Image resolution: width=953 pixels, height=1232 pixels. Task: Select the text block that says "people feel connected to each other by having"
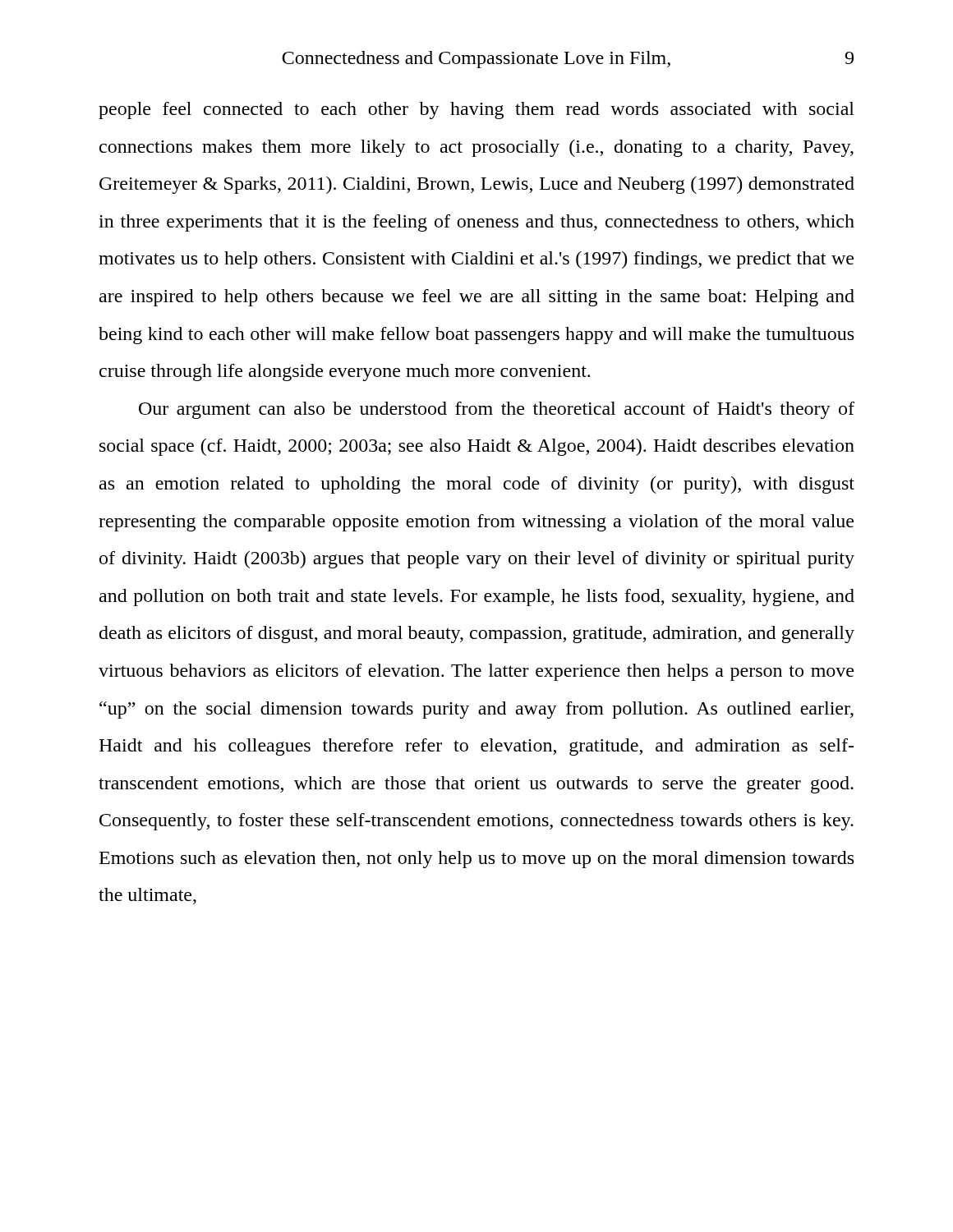476,110
